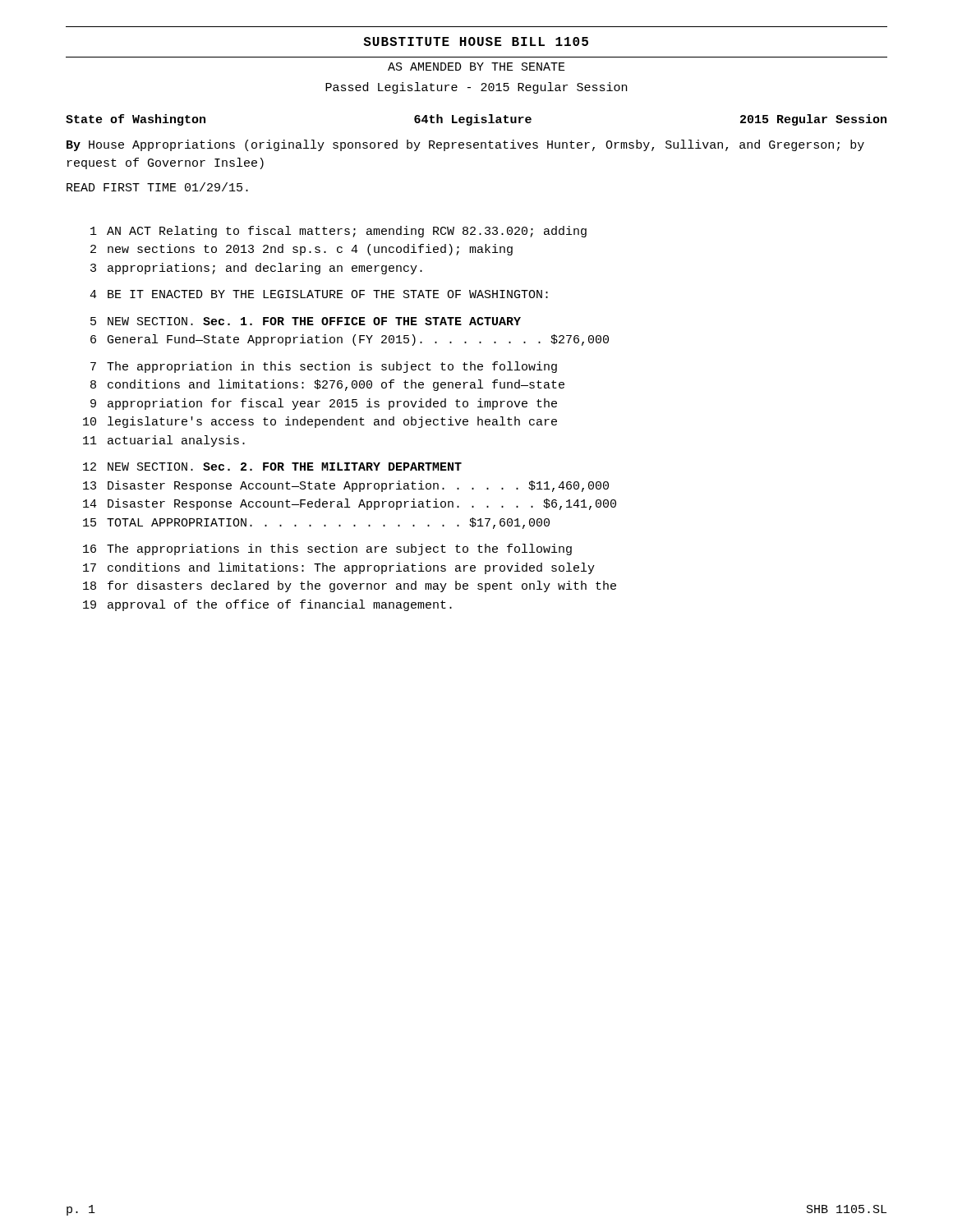Point to the block beginning "By House Appropriations (originally sponsored"
This screenshot has width=953, height=1232.
[465, 155]
